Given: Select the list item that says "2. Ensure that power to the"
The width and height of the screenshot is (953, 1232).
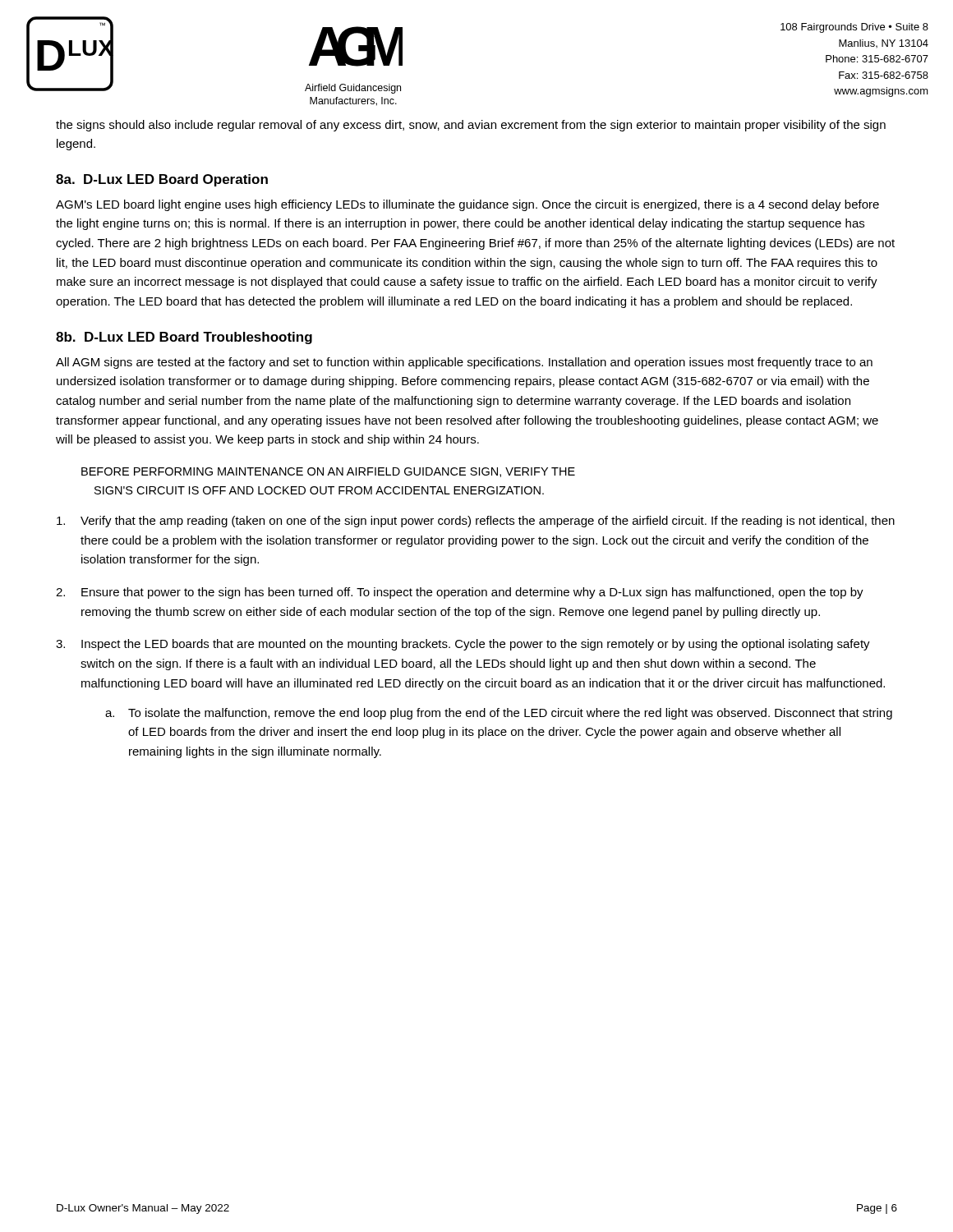Looking at the screenshot, I should (x=476, y=602).
